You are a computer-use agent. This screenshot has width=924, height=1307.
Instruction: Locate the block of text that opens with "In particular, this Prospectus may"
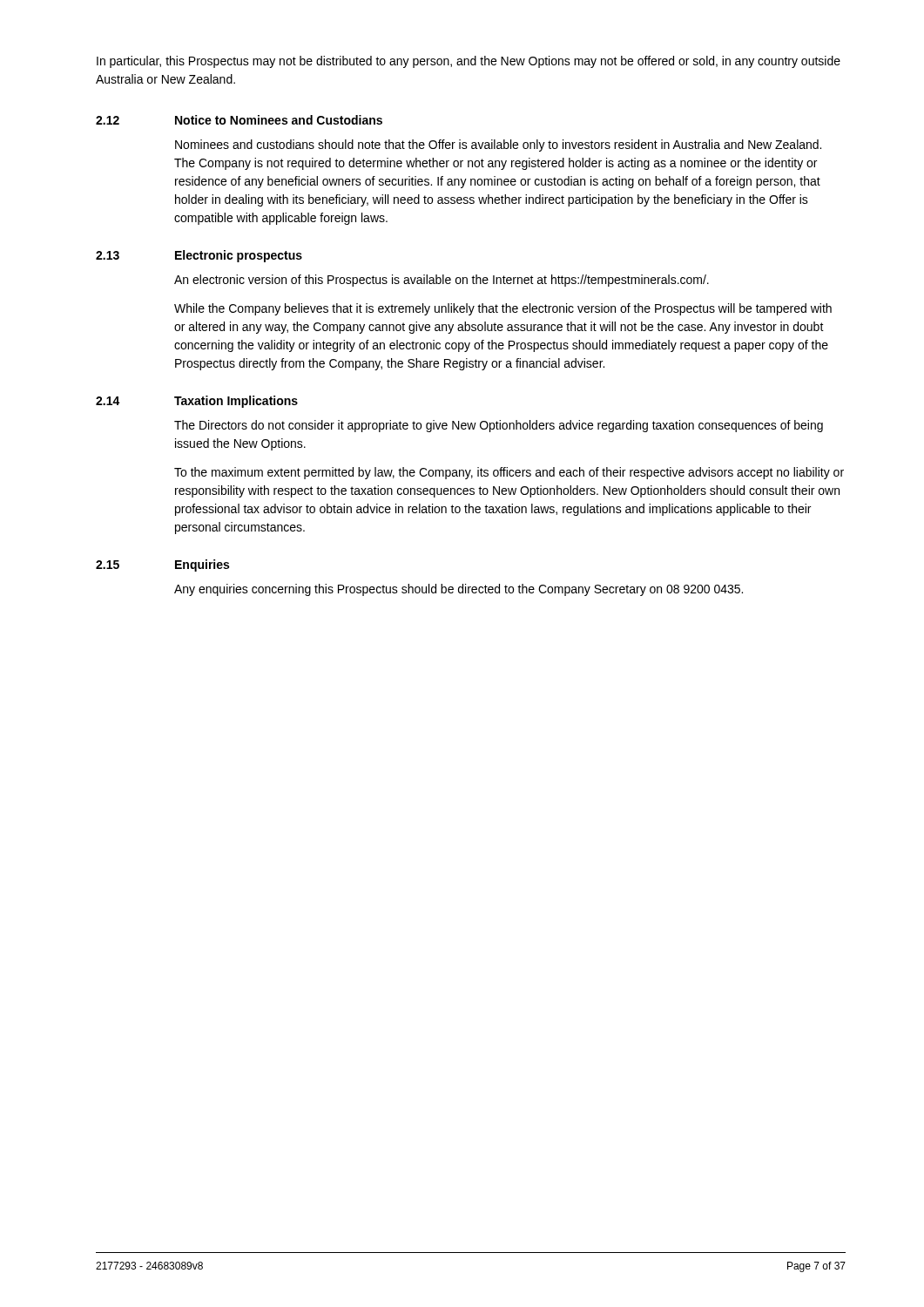[x=468, y=70]
